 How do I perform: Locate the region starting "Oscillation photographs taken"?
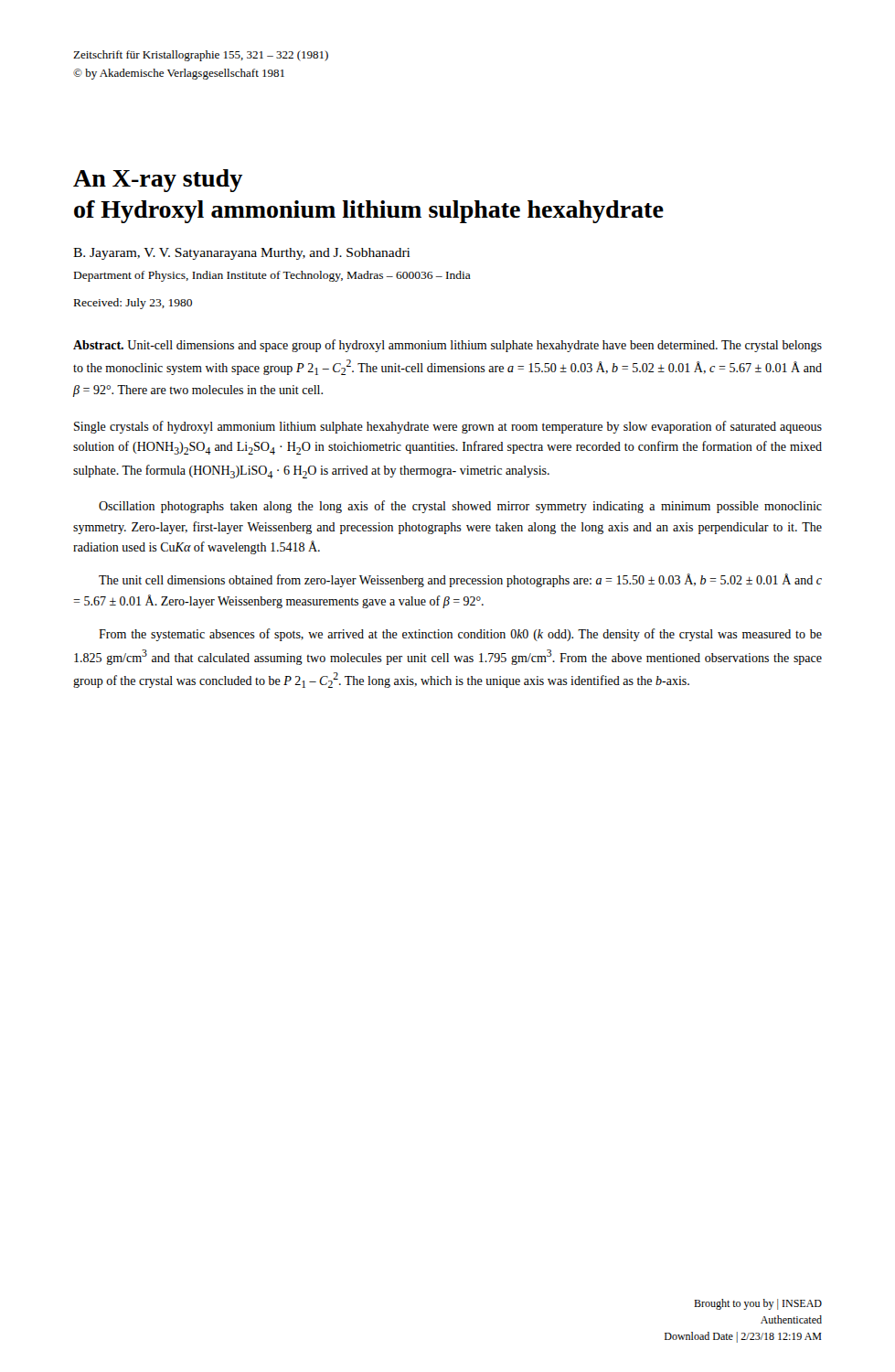pos(448,527)
